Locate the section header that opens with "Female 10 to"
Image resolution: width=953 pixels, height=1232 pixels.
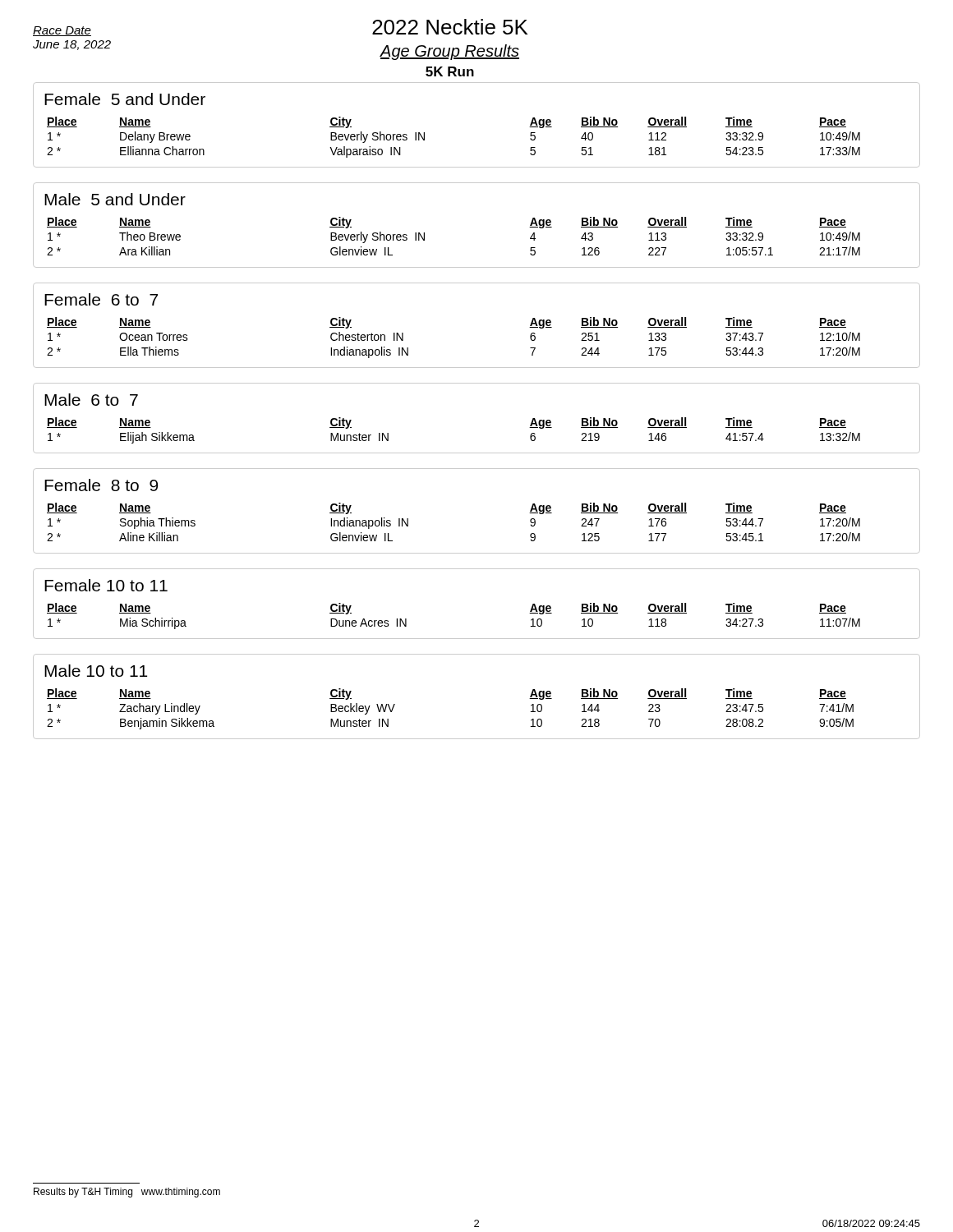(106, 585)
